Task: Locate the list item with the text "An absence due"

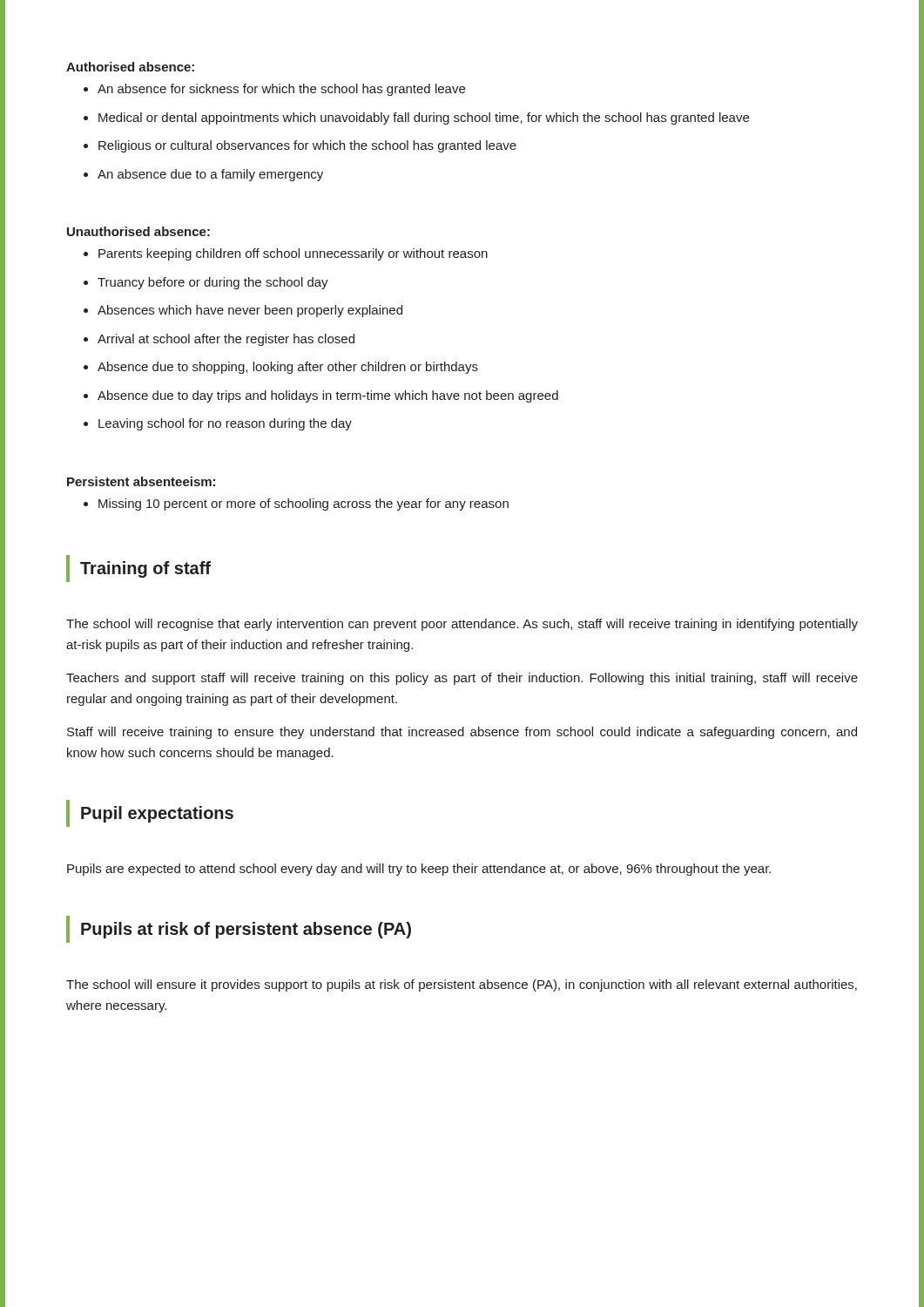Action: pyautogui.click(x=203, y=175)
